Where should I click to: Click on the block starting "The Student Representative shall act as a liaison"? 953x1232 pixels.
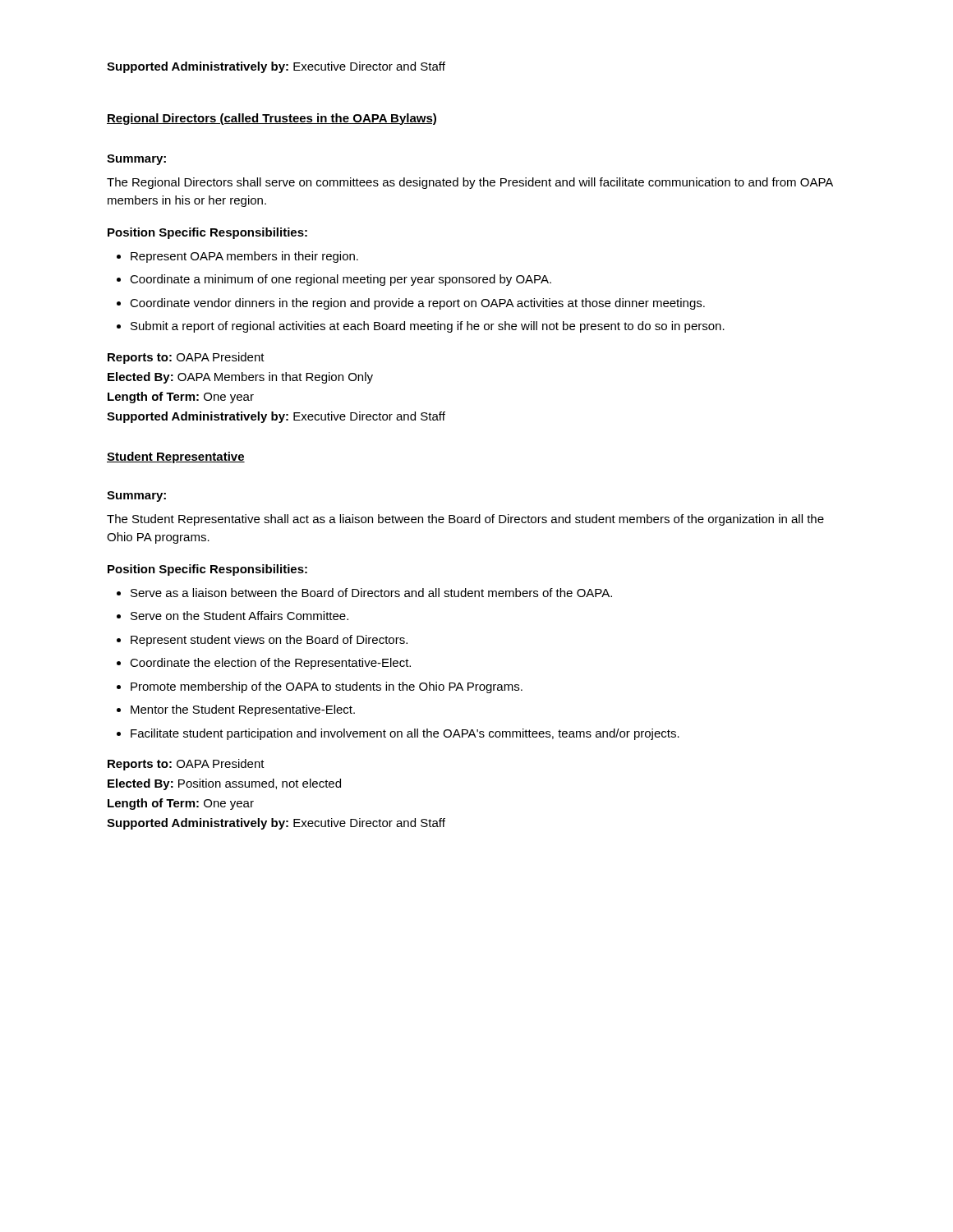[x=476, y=528]
